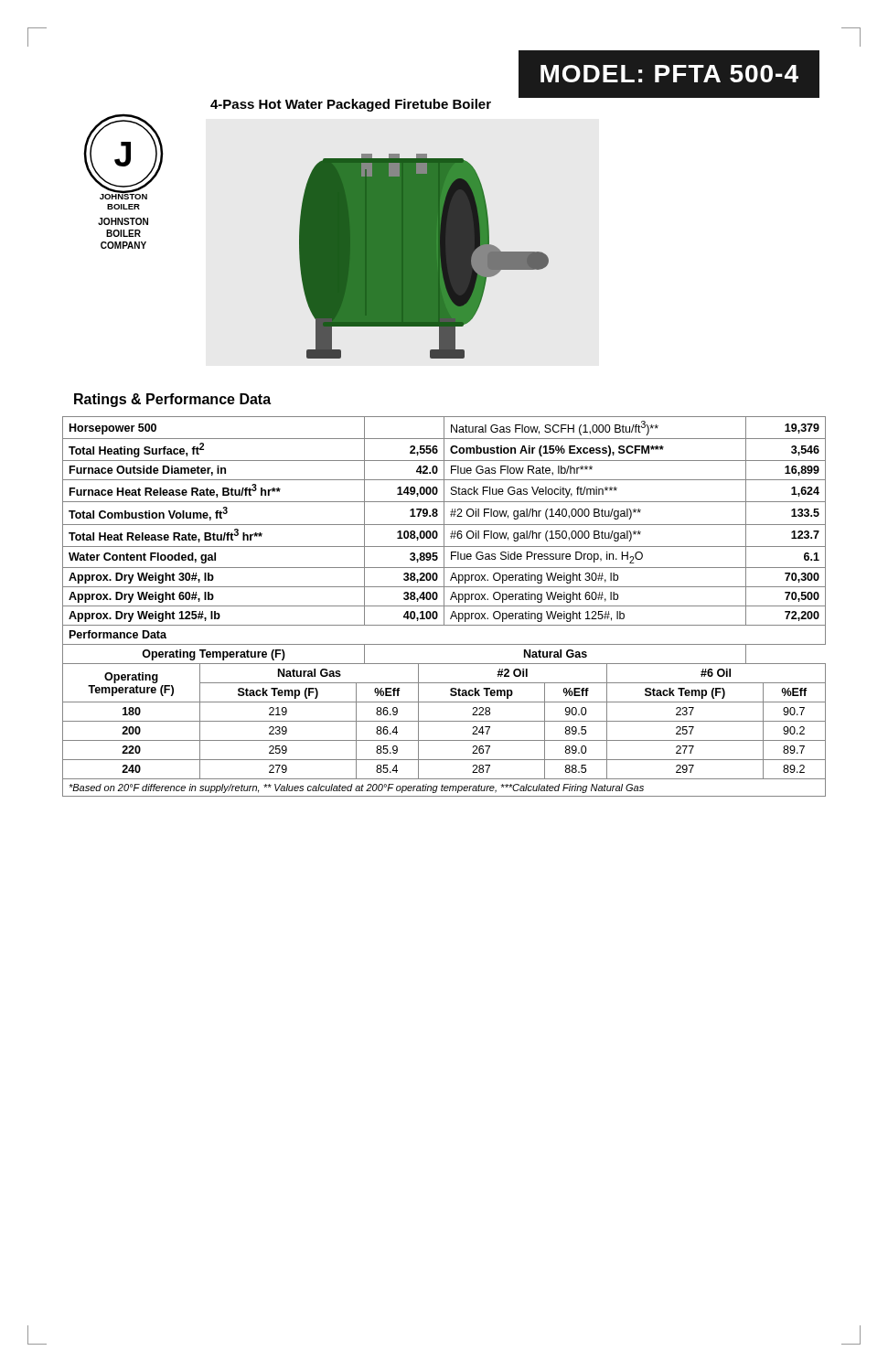Find the title
The width and height of the screenshot is (888, 1372).
[x=669, y=74]
